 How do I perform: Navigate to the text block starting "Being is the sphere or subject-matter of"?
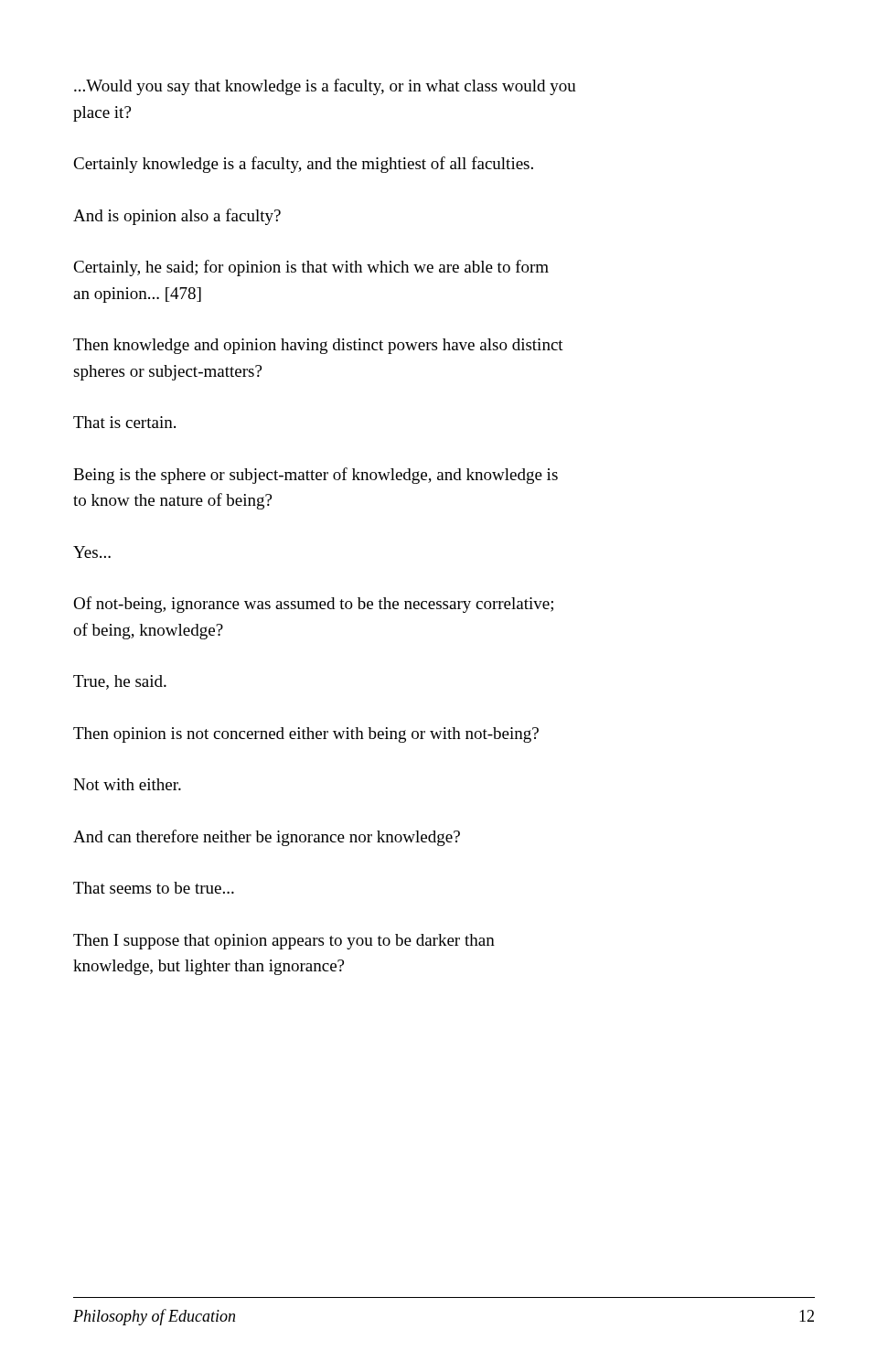[x=316, y=487]
